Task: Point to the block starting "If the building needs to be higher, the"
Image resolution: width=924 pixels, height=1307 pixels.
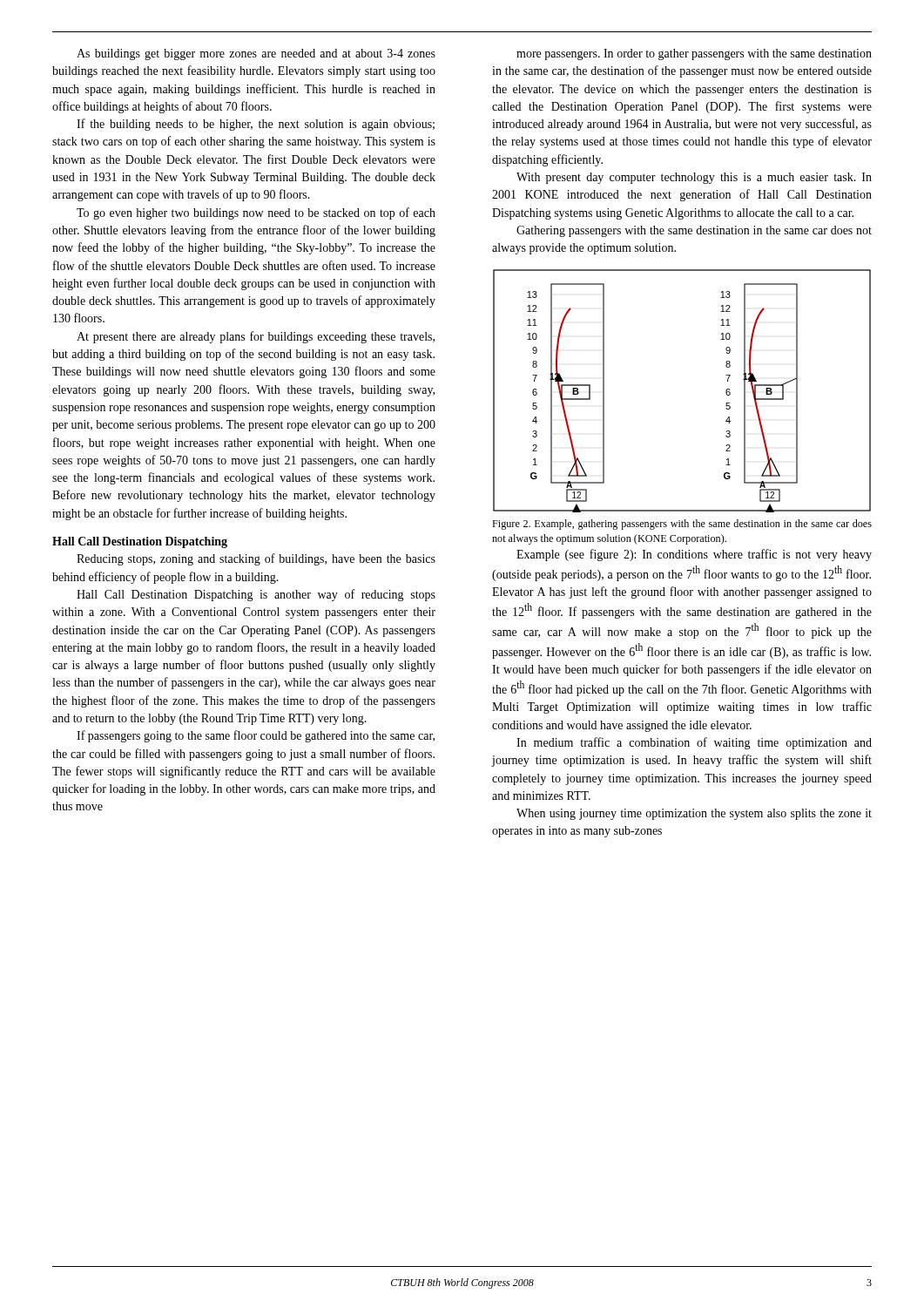Action: point(244,160)
